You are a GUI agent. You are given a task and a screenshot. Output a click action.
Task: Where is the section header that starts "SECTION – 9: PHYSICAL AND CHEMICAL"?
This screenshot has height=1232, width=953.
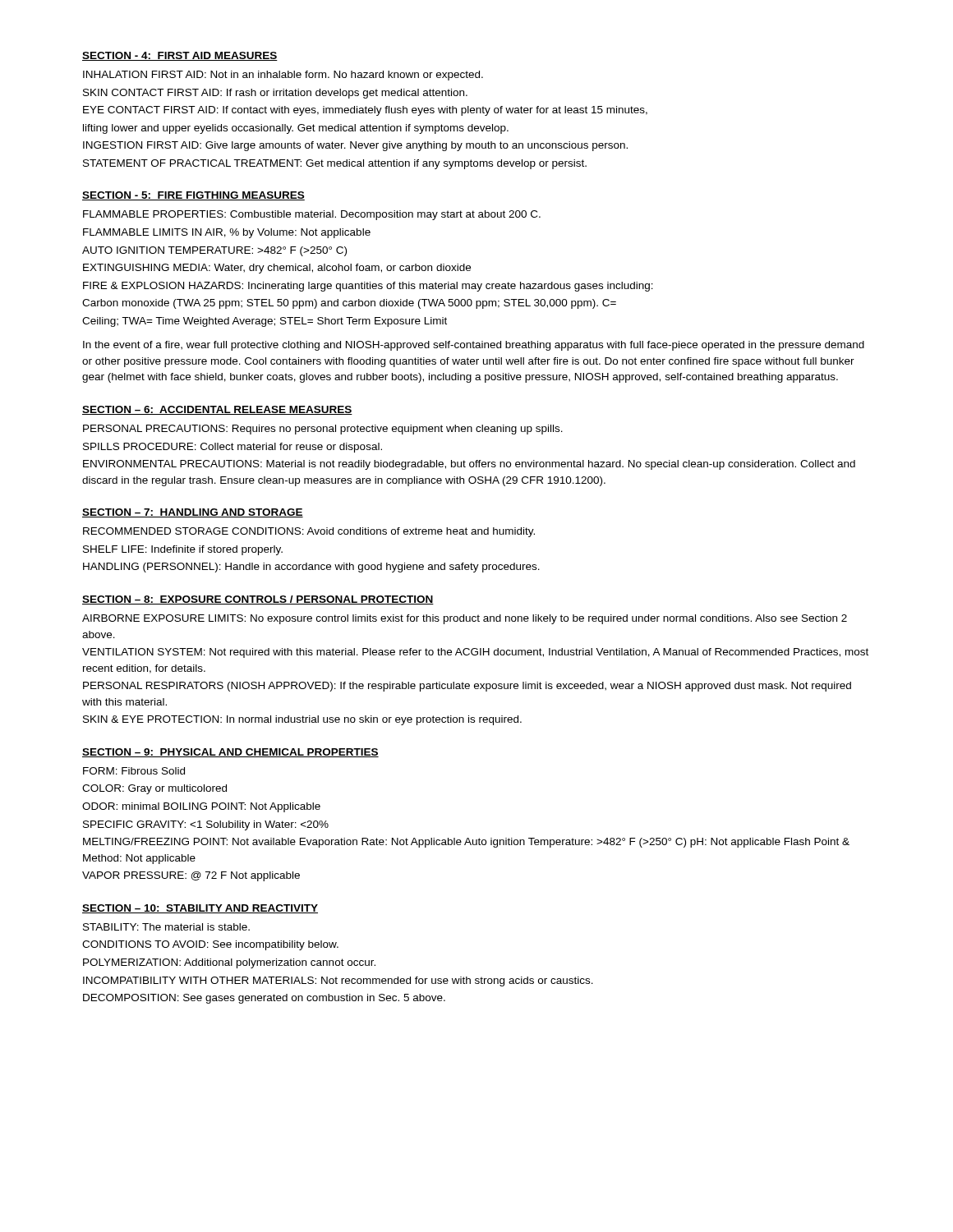[230, 752]
